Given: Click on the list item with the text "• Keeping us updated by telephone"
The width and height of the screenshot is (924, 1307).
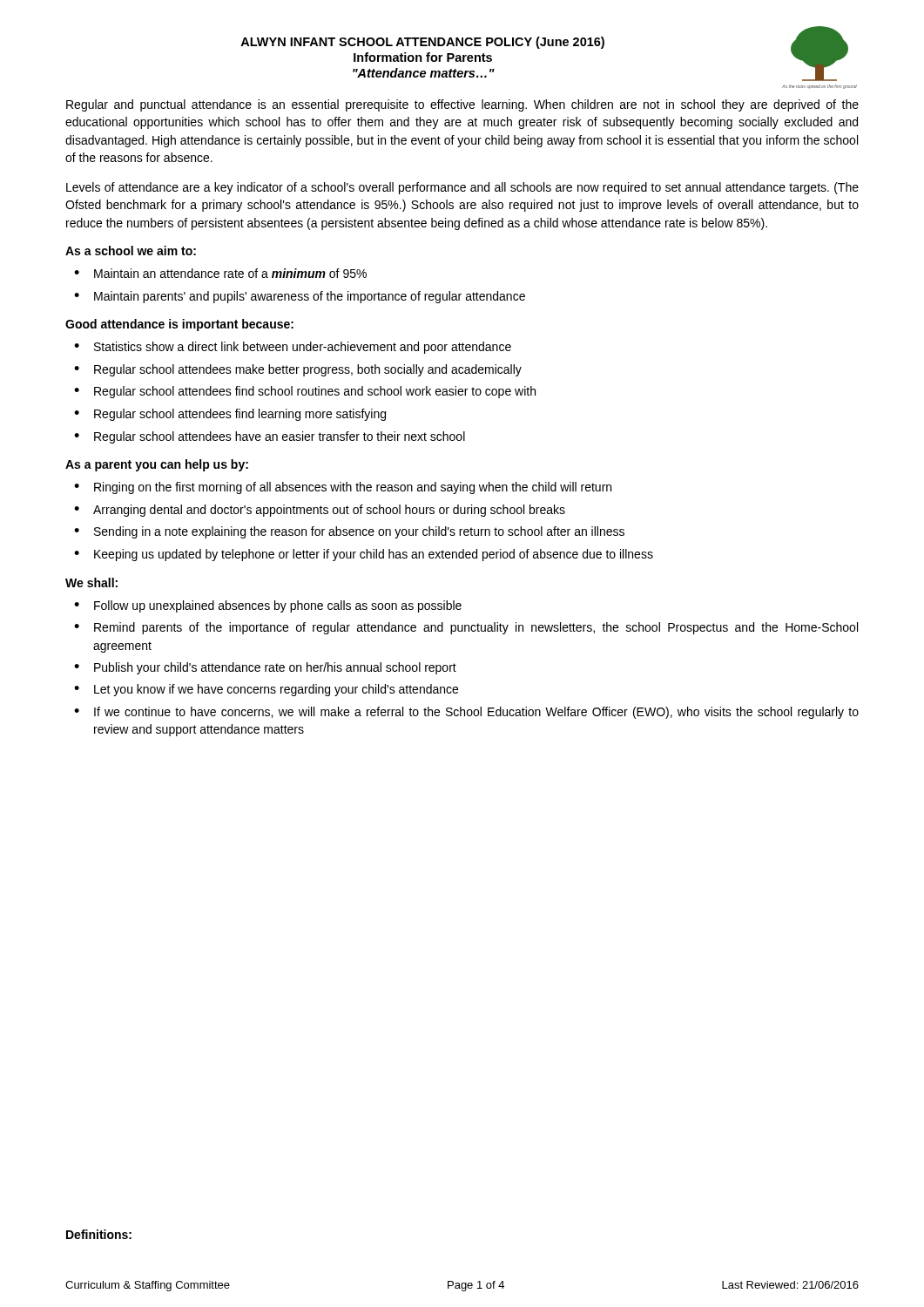Looking at the screenshot, I should click(466, 554).
